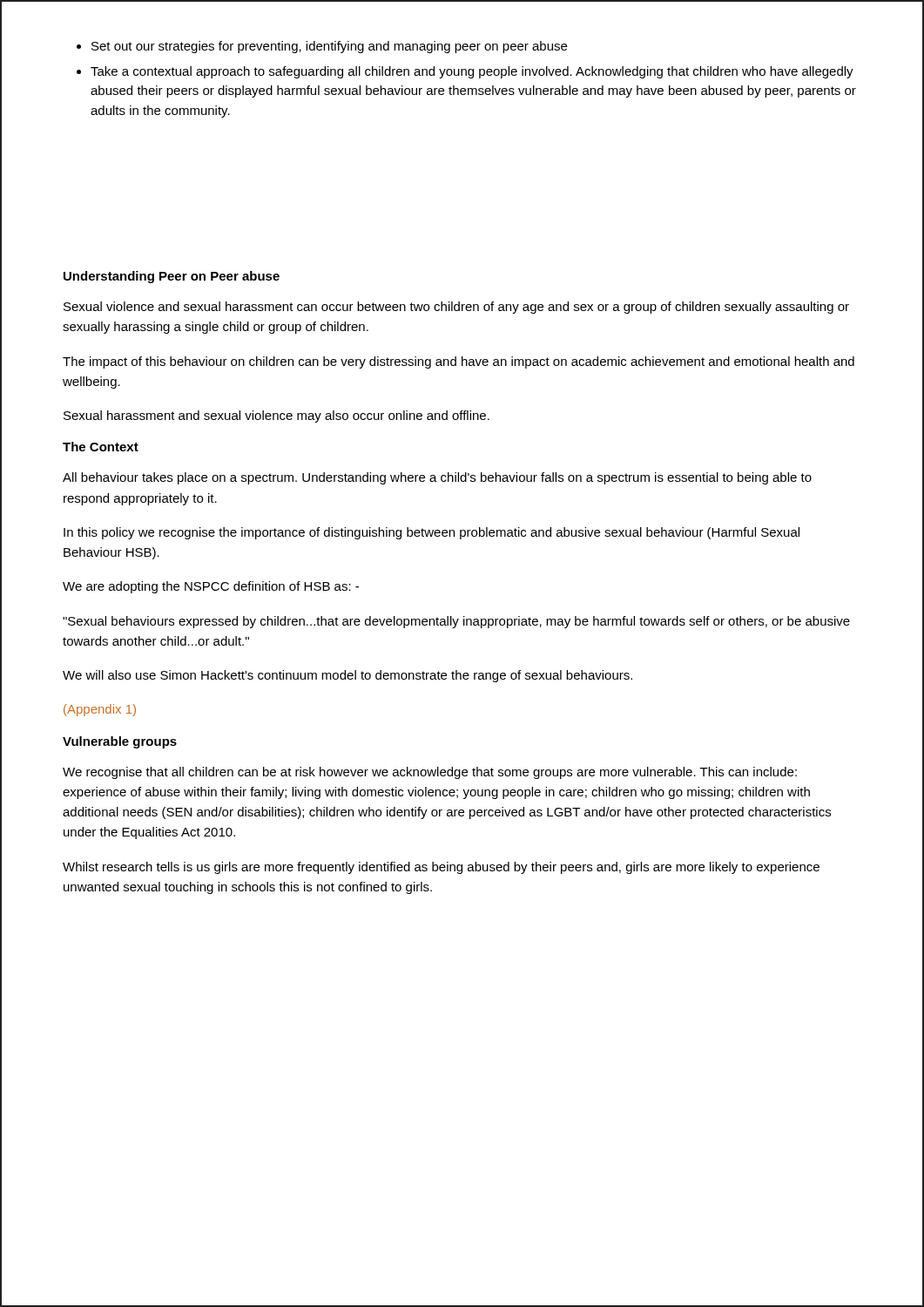Point to the block beginning "In this policy we"

462,542
